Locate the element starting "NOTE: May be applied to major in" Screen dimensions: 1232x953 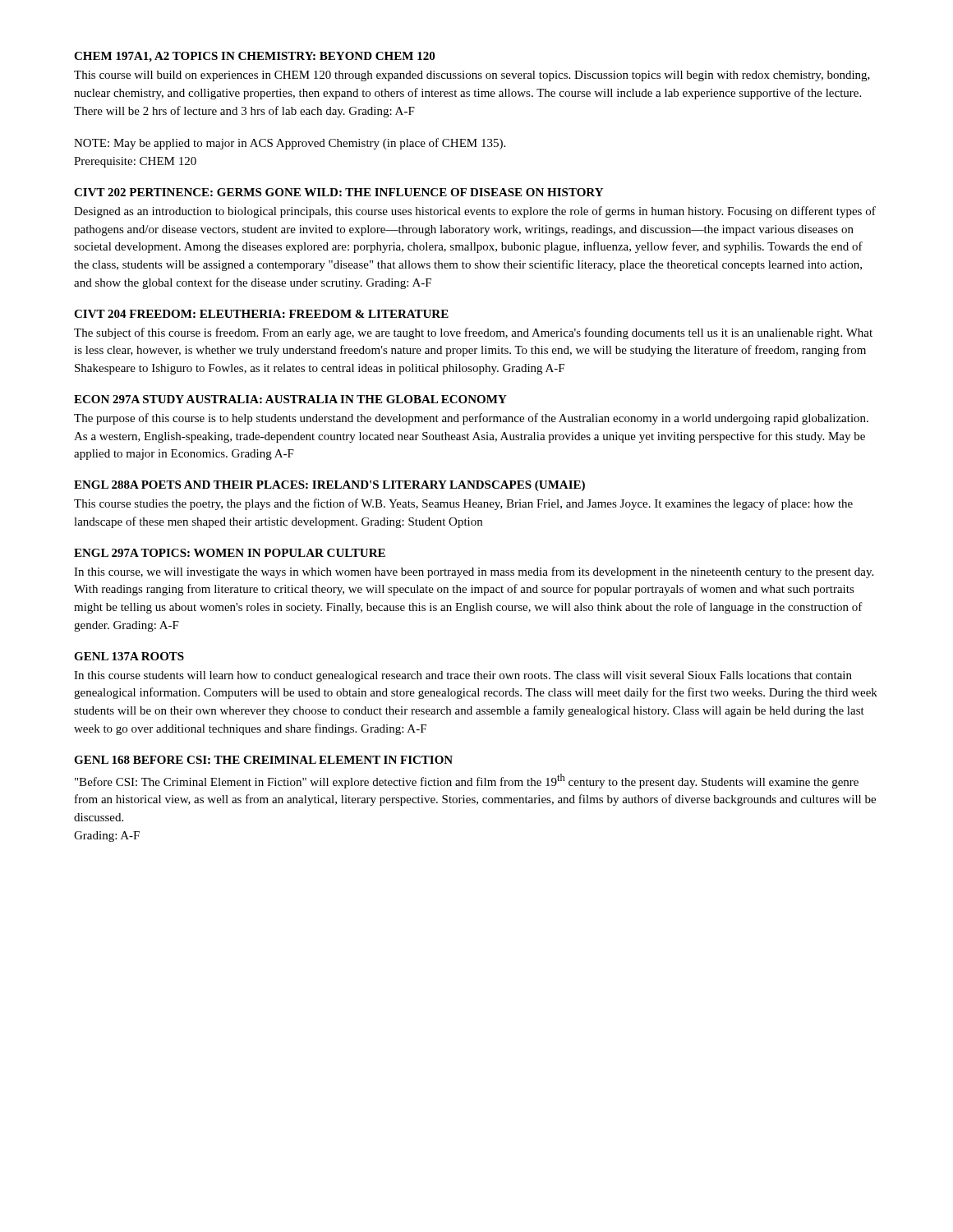[x=290, y=152]
